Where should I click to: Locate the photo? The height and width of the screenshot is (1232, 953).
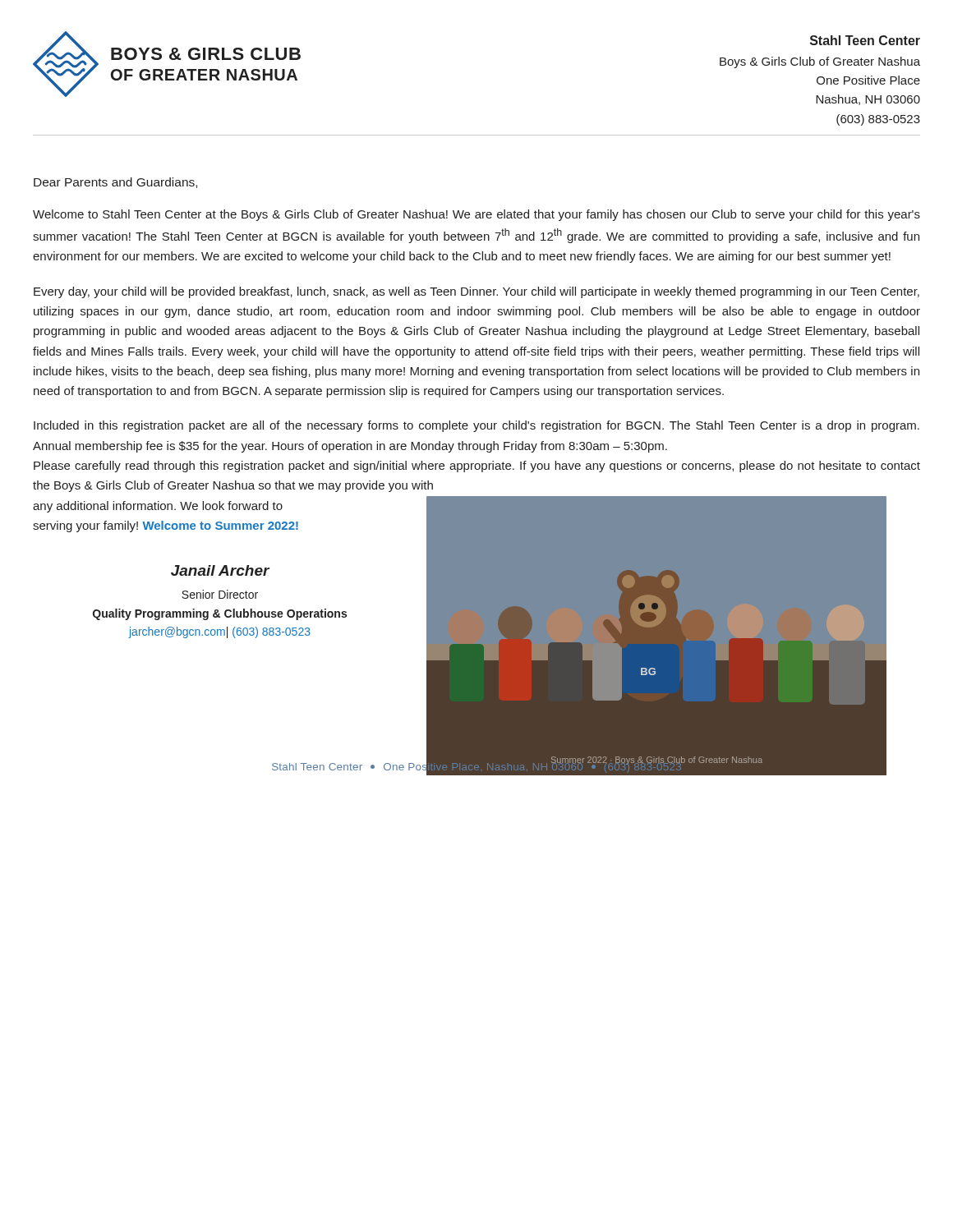click(656, 638)
